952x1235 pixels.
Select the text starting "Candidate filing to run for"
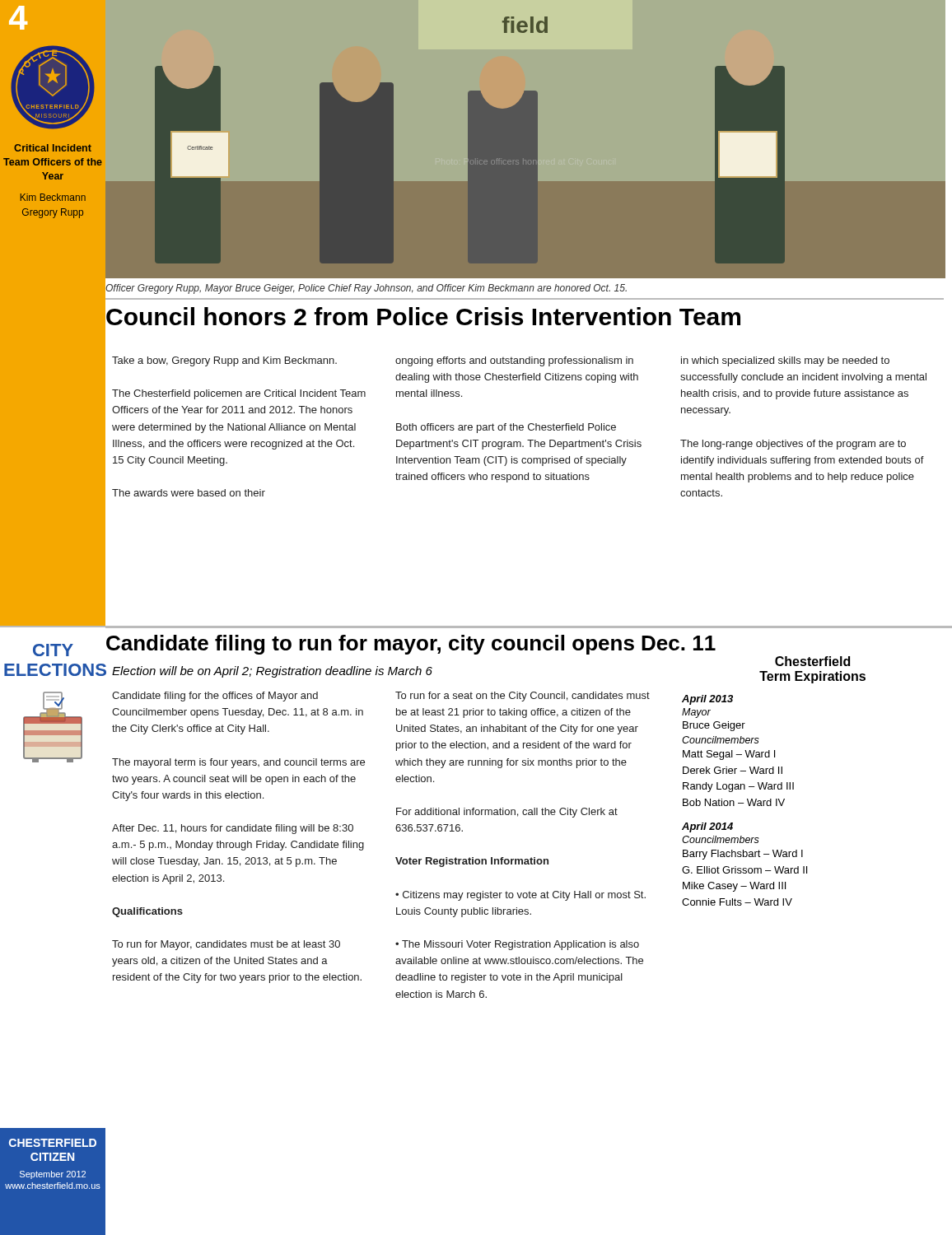[411, 643]
